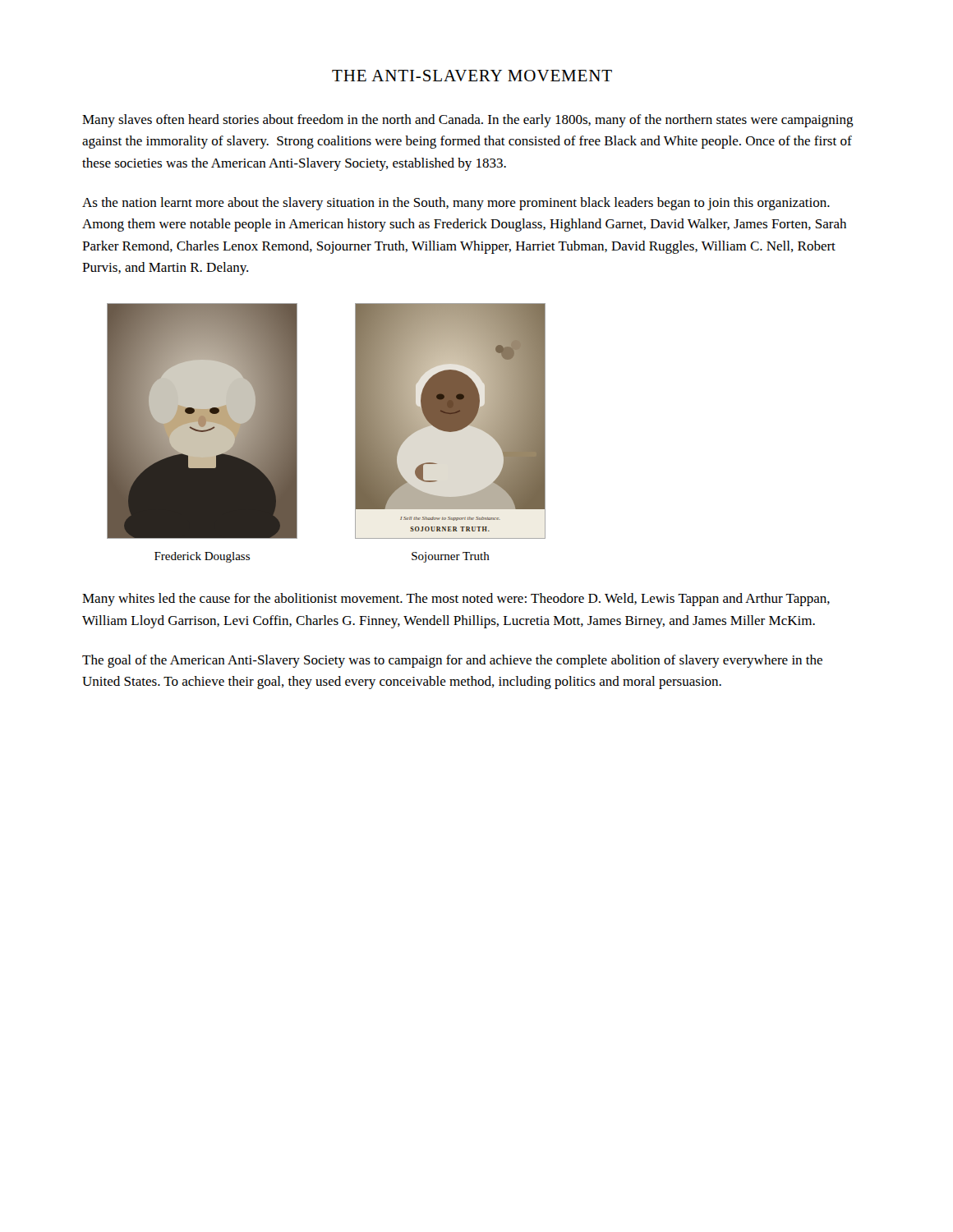Find the element starting "Frederick Douglass"
This screenshot has height=1232, width=953.
pos(202,556)
